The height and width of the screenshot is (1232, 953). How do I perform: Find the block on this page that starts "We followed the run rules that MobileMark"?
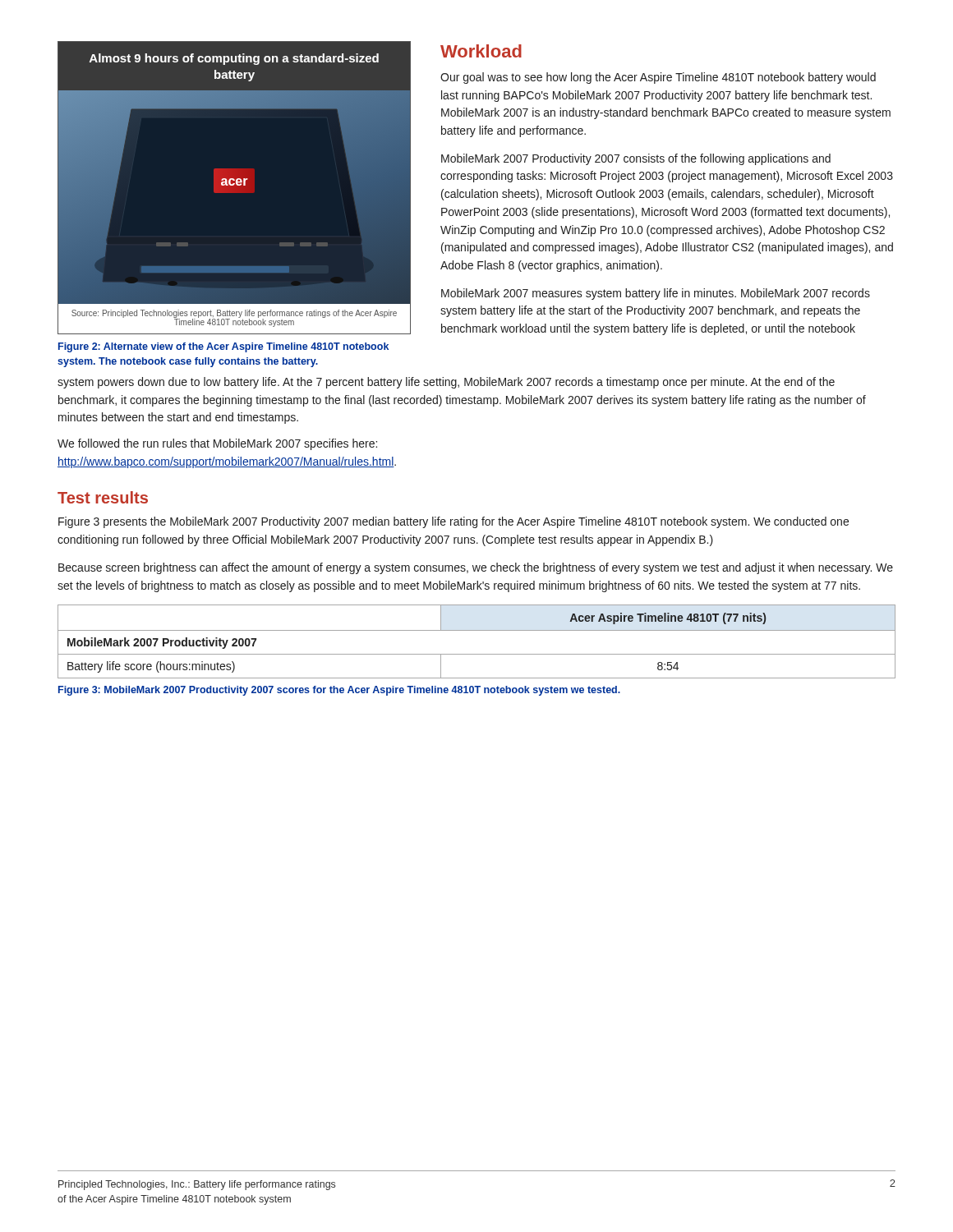227,452
